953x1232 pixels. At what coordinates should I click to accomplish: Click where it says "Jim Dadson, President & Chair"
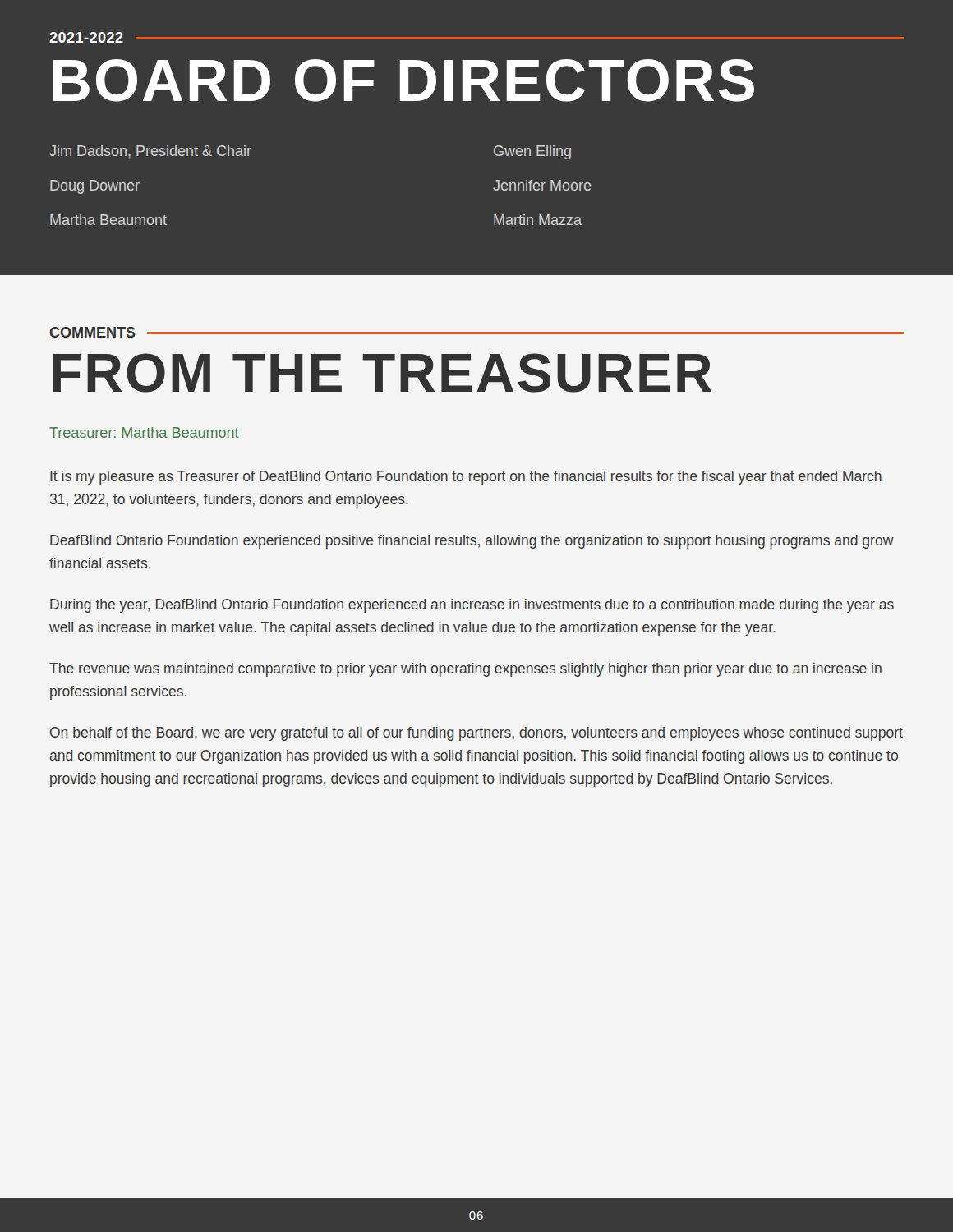tap(150, 151)
